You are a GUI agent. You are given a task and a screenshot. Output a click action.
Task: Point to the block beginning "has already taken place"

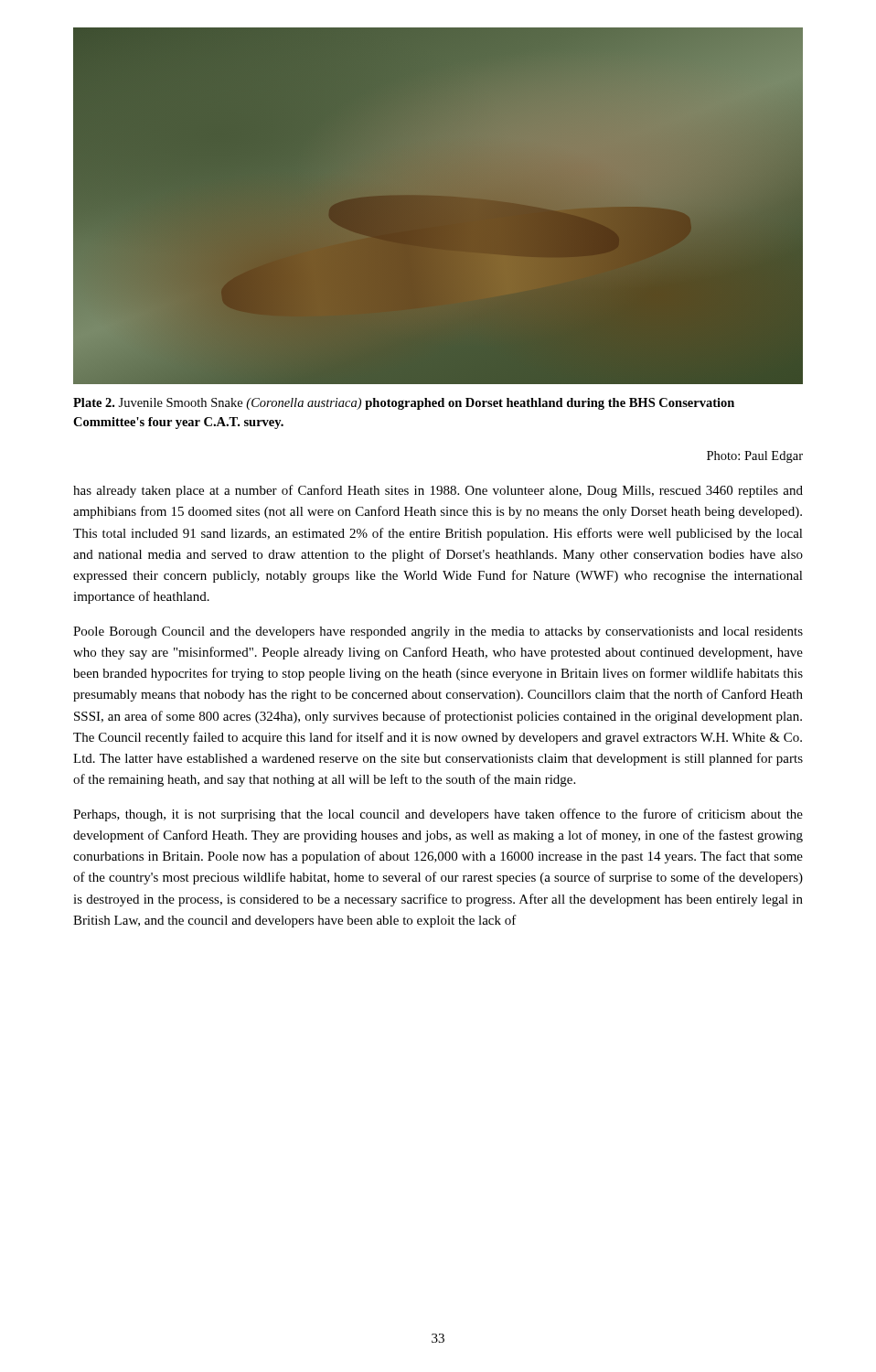tap(438, 543)
